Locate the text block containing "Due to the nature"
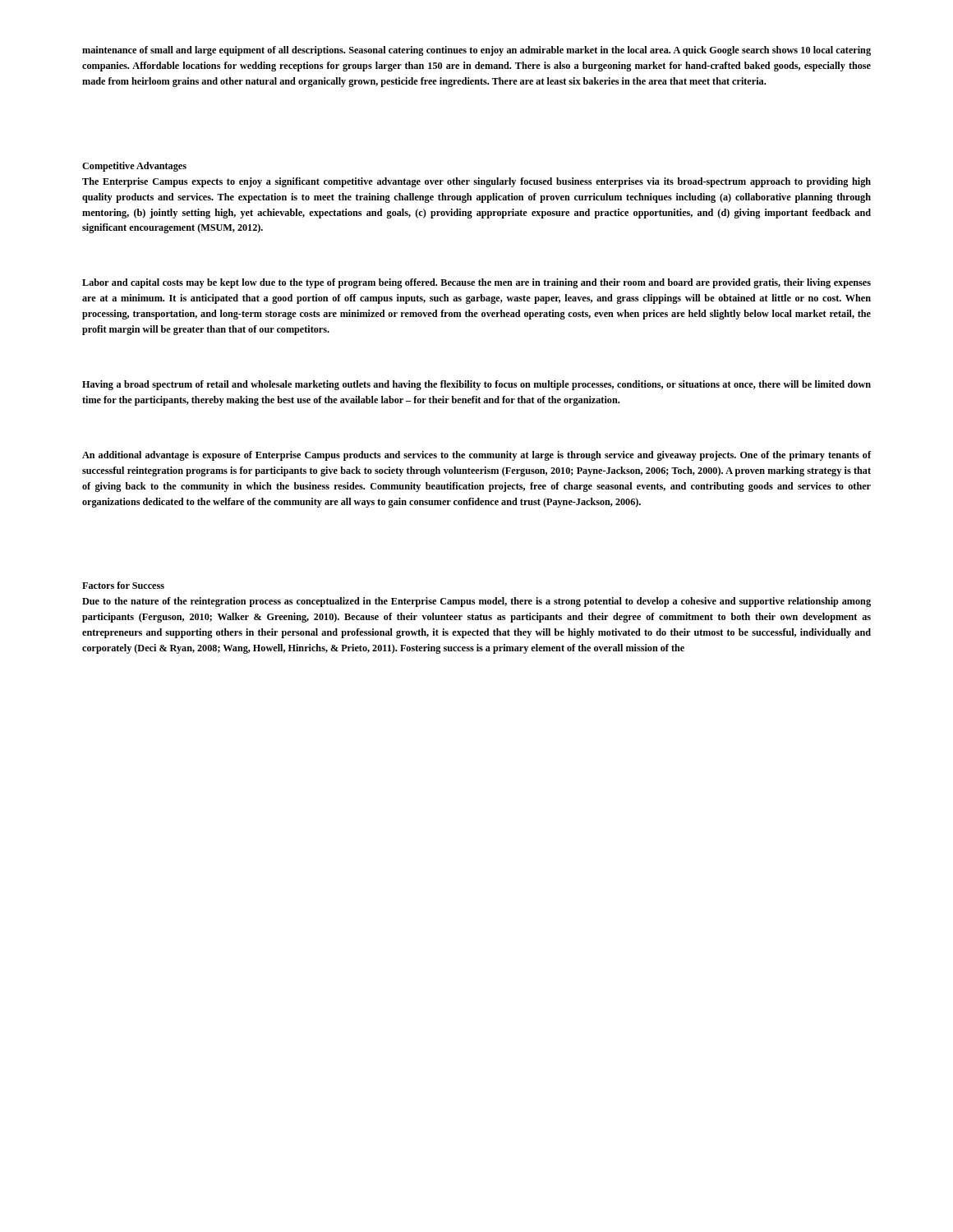This screenshot has width=953, height=1232. 476,625
